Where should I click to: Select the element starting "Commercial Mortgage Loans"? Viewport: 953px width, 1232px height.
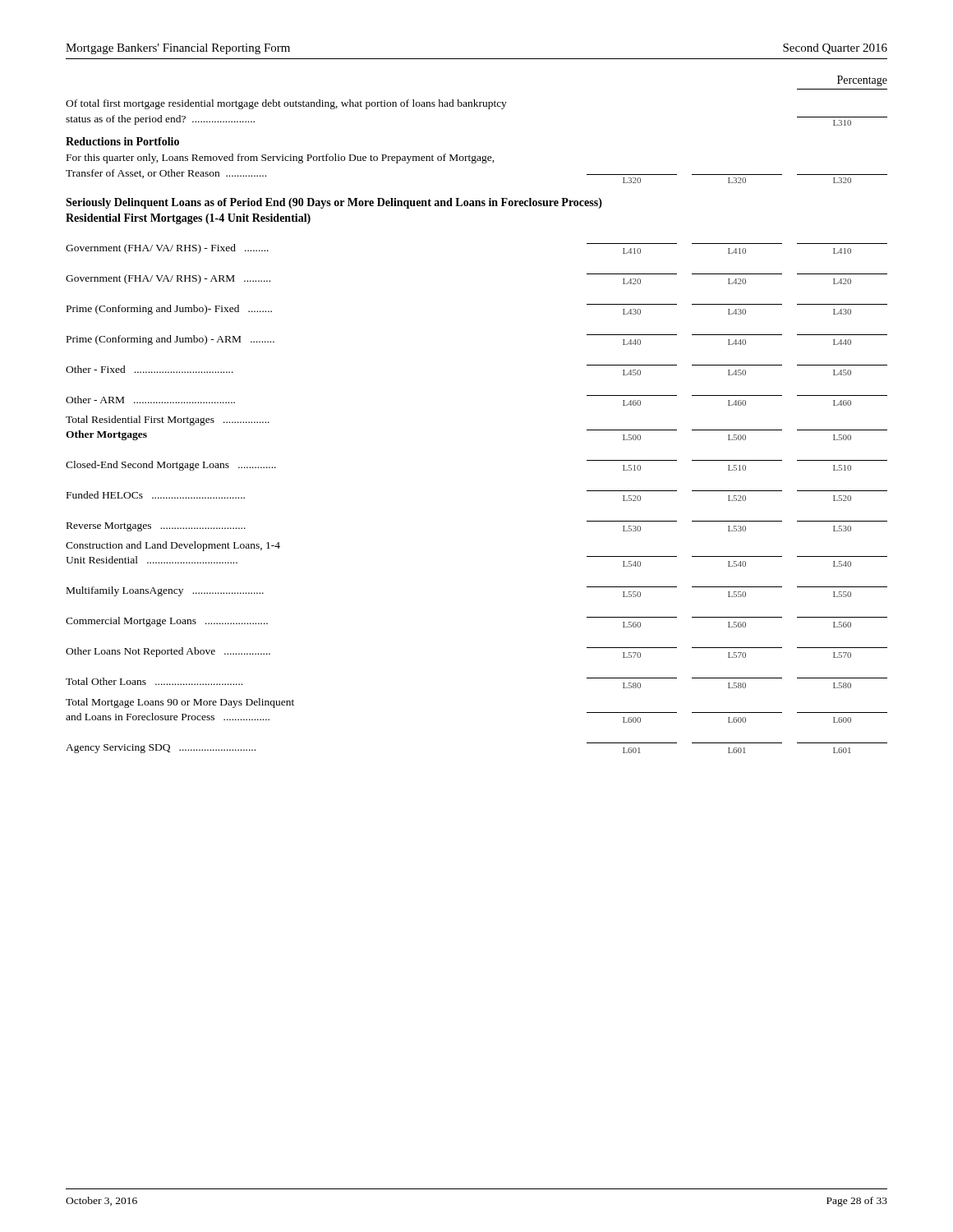(168, 621)
